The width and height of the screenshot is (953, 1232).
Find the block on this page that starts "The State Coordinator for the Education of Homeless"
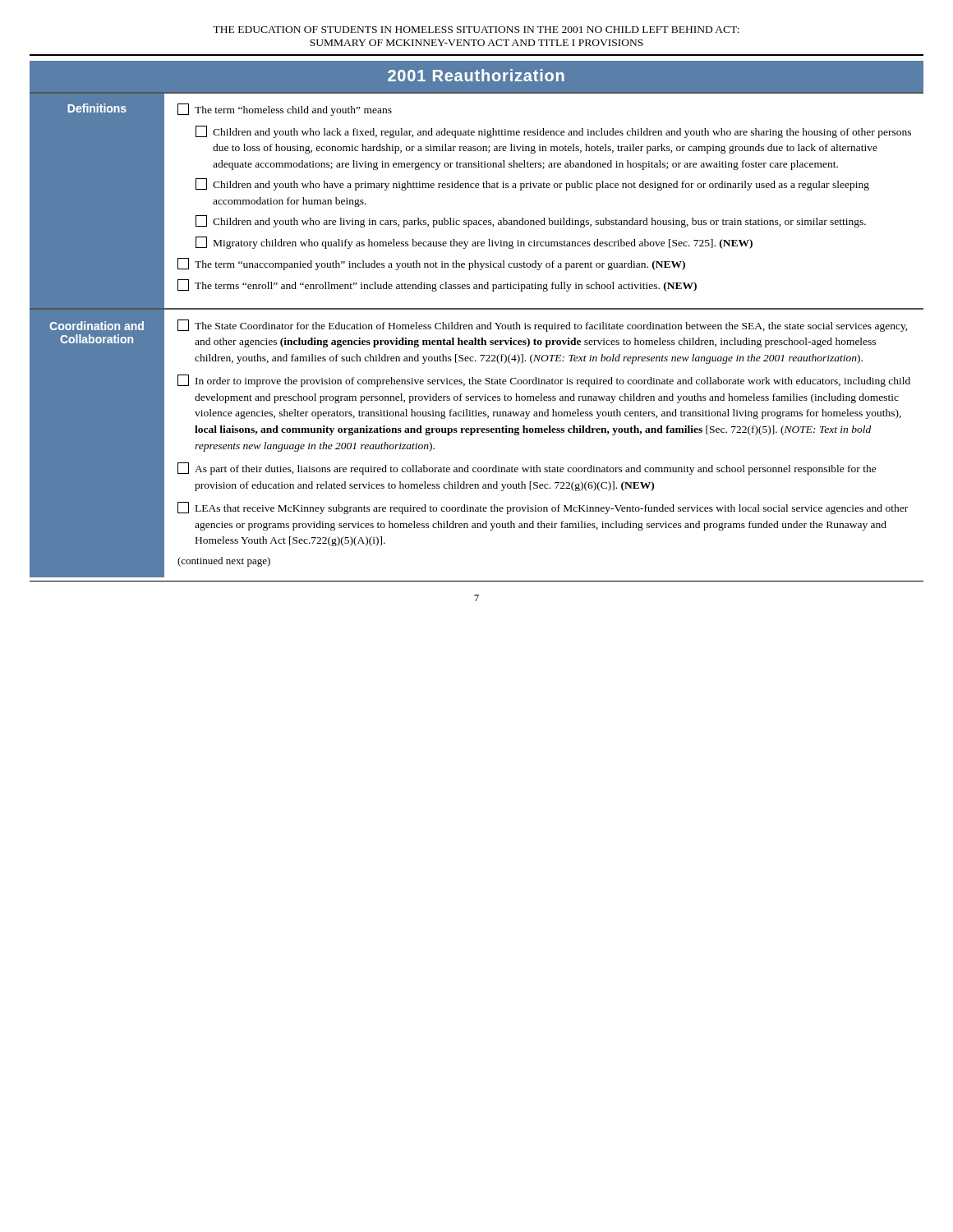click(545, 342)
